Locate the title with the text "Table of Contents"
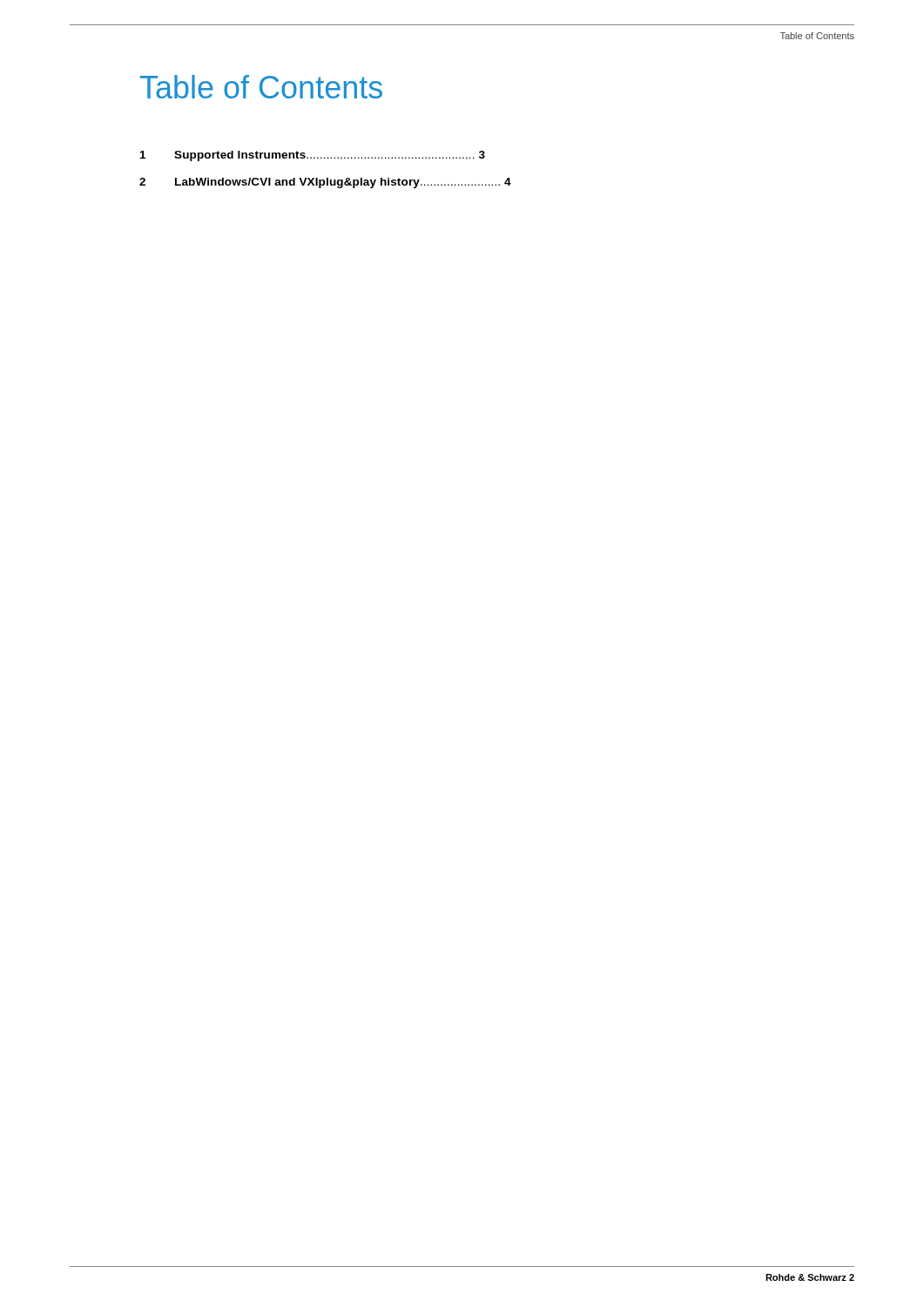 tap(261, 87)
